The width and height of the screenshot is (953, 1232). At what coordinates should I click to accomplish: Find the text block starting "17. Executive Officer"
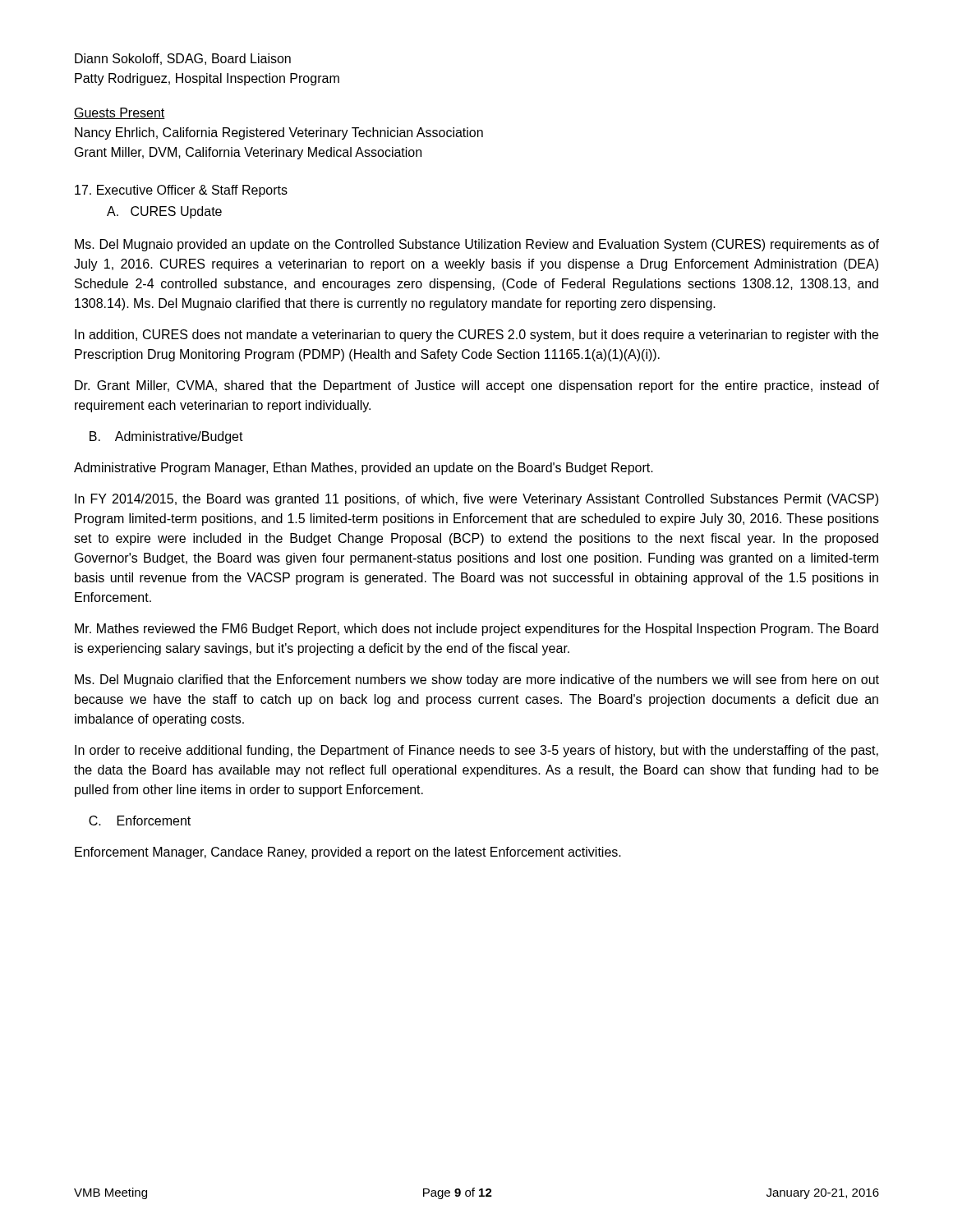pos(181,190)
